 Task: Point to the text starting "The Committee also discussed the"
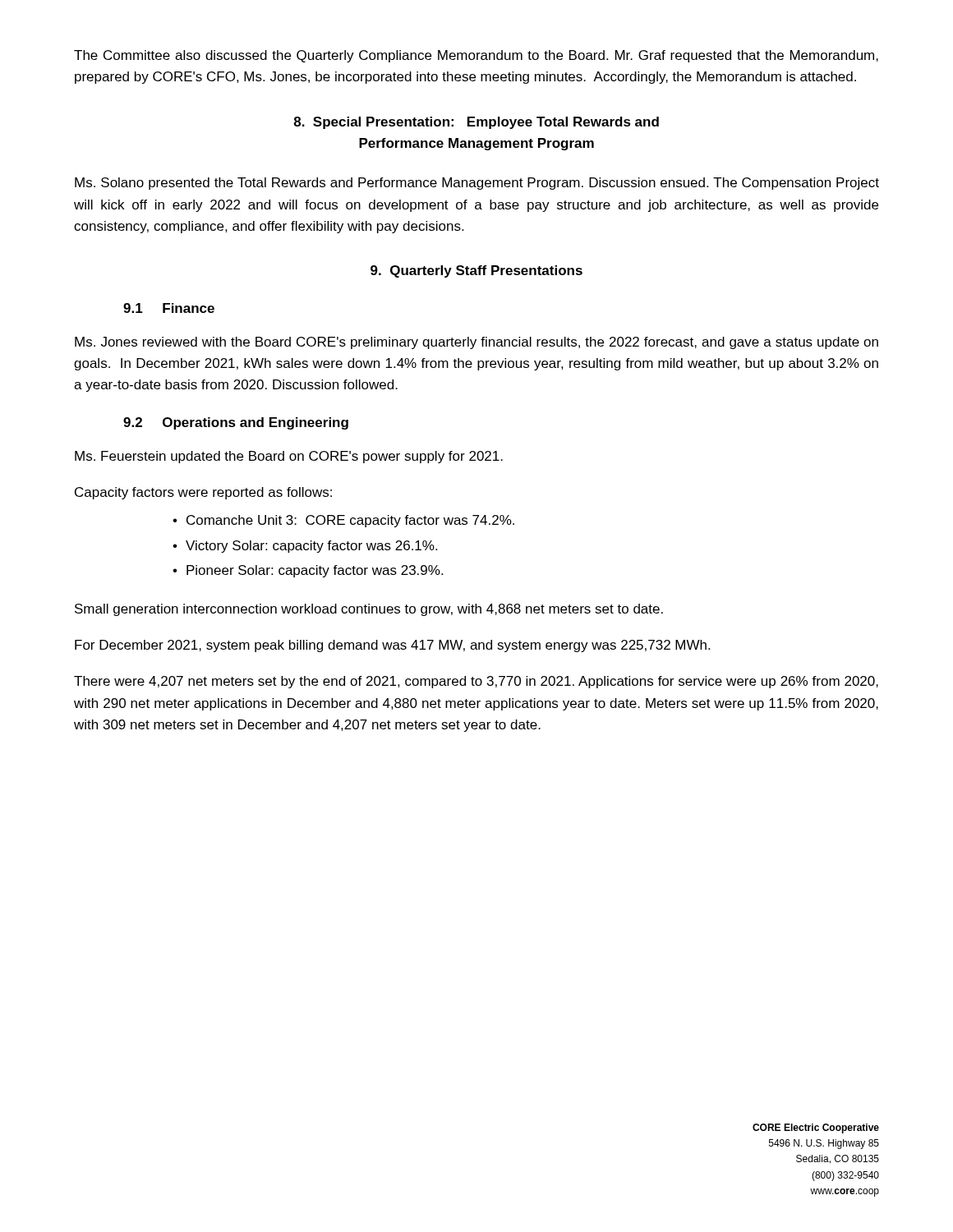coord(476,66)
